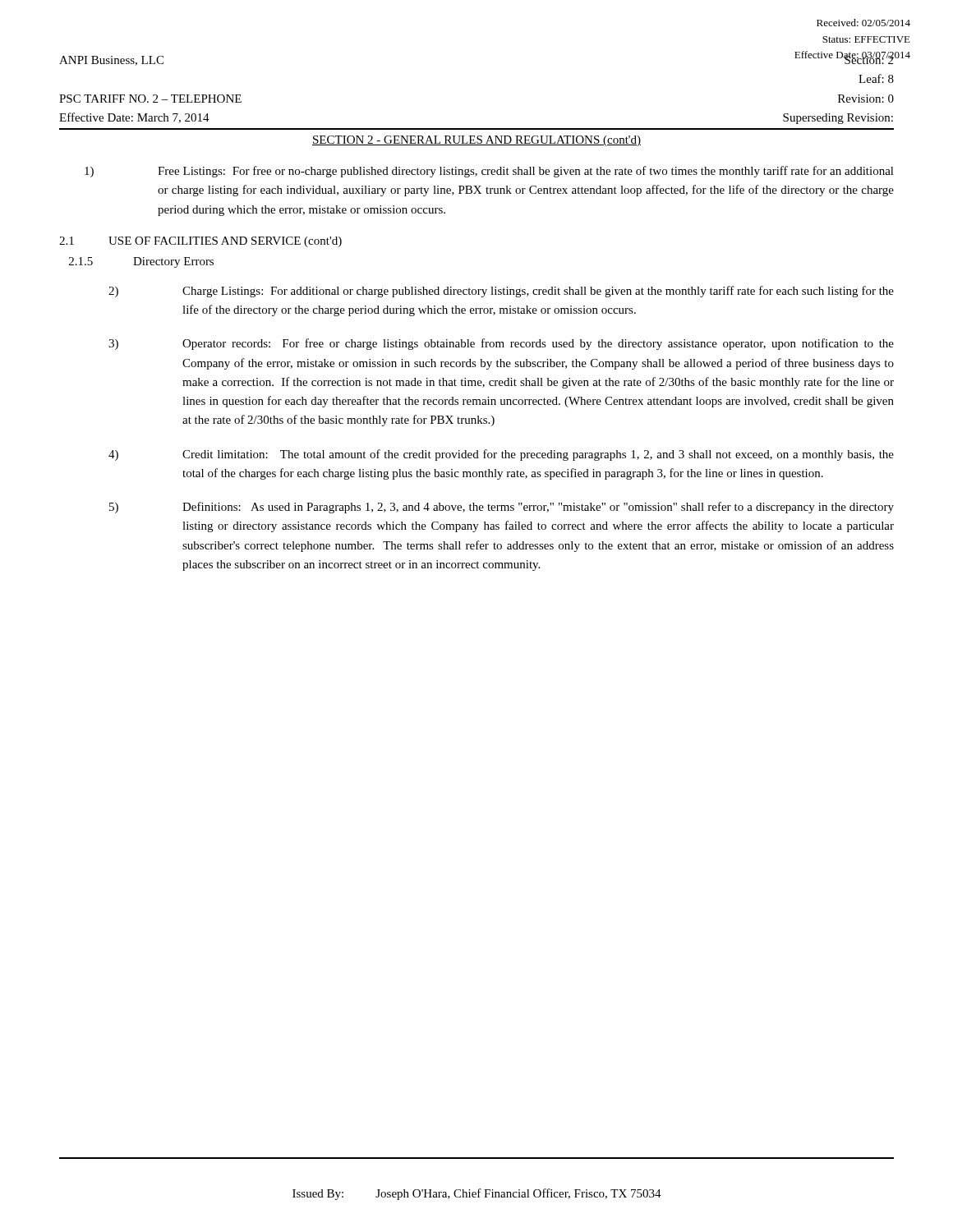Find the list item that says "4) Credit limitation:"
953x1232 pixels.
coord(476,464)
